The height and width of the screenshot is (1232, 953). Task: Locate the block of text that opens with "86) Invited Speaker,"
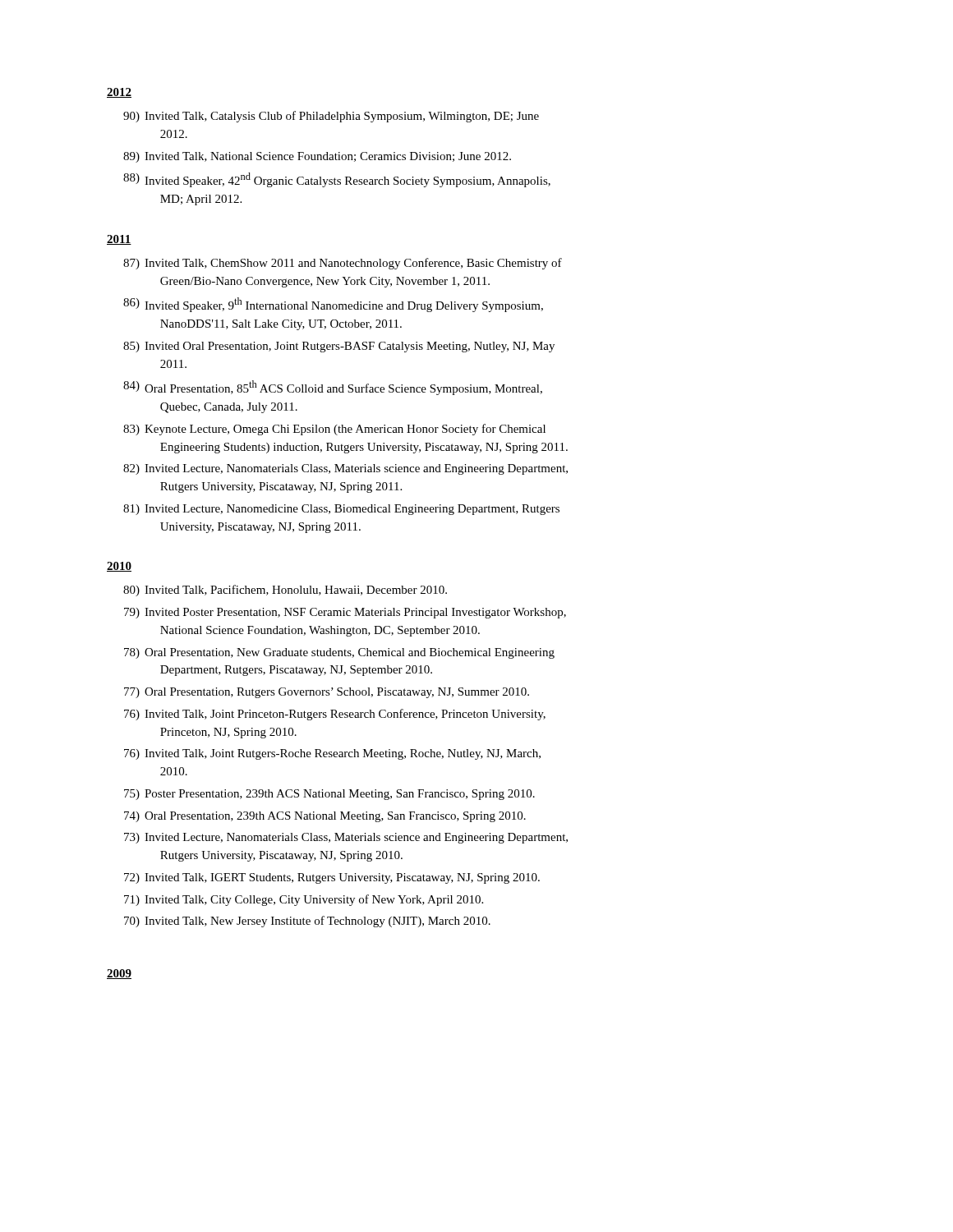[476, 314]
